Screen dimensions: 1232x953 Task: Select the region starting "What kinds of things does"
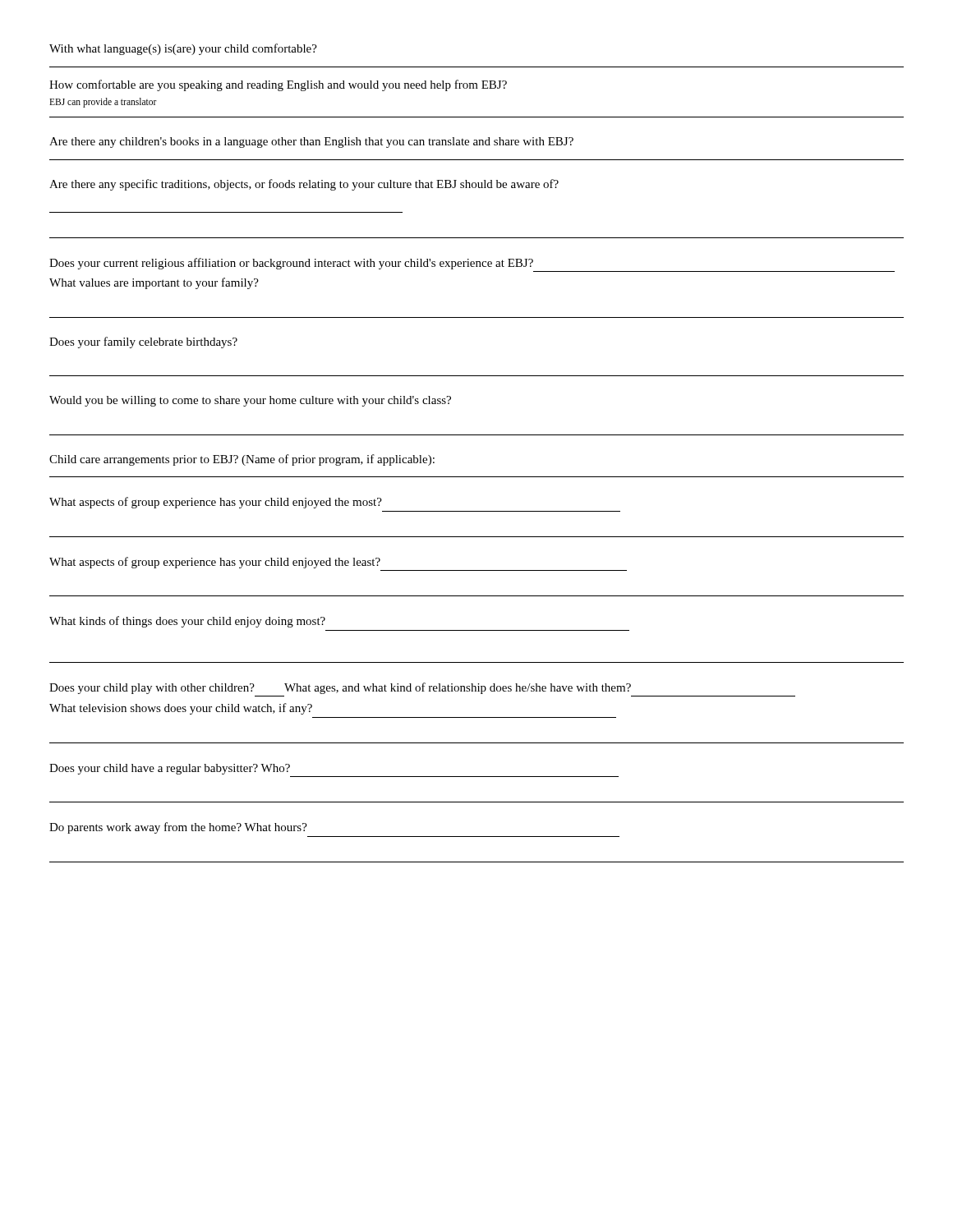pyautogui.click(x=476, y=621)
